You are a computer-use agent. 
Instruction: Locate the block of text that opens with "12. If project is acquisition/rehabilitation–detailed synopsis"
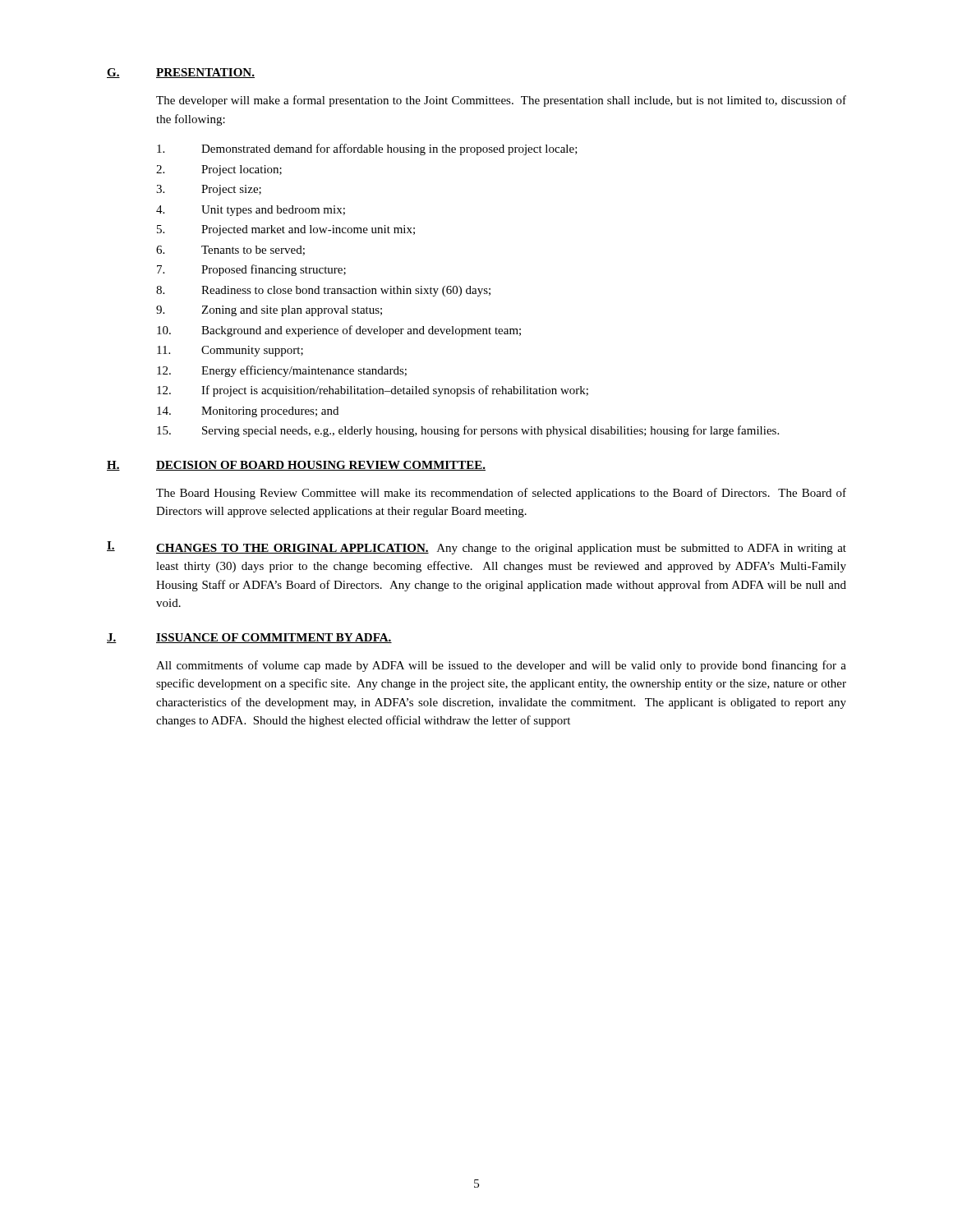tap(501, 390)
